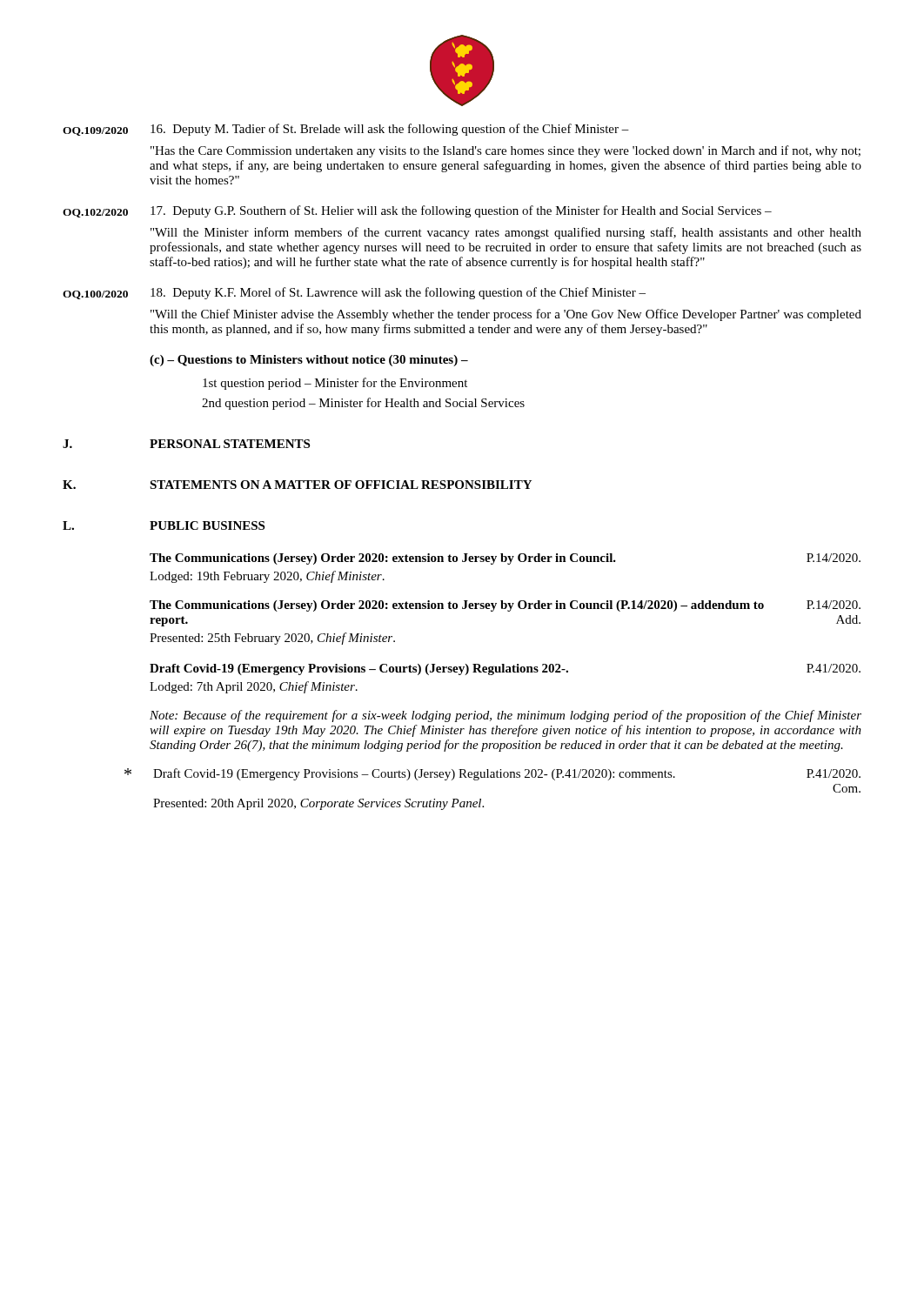
Task: Point to the text block starting "J. PERSONAL STATEMENTS"
Action: pos(187,444)
